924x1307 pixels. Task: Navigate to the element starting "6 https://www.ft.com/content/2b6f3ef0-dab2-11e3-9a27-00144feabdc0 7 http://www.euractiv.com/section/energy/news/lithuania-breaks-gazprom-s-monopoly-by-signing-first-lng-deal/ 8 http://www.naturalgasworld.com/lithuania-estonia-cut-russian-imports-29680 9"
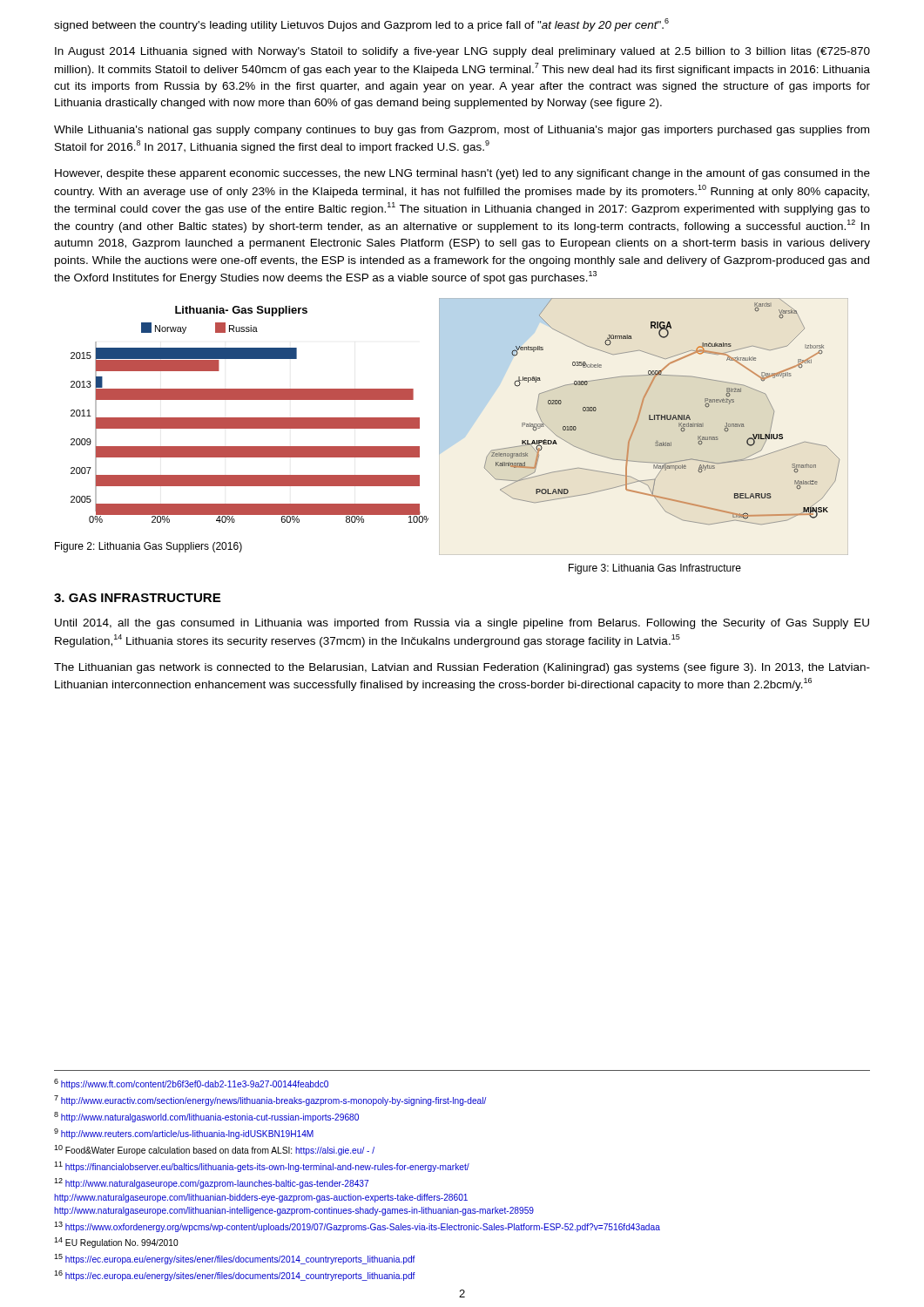pos(462,1180)
